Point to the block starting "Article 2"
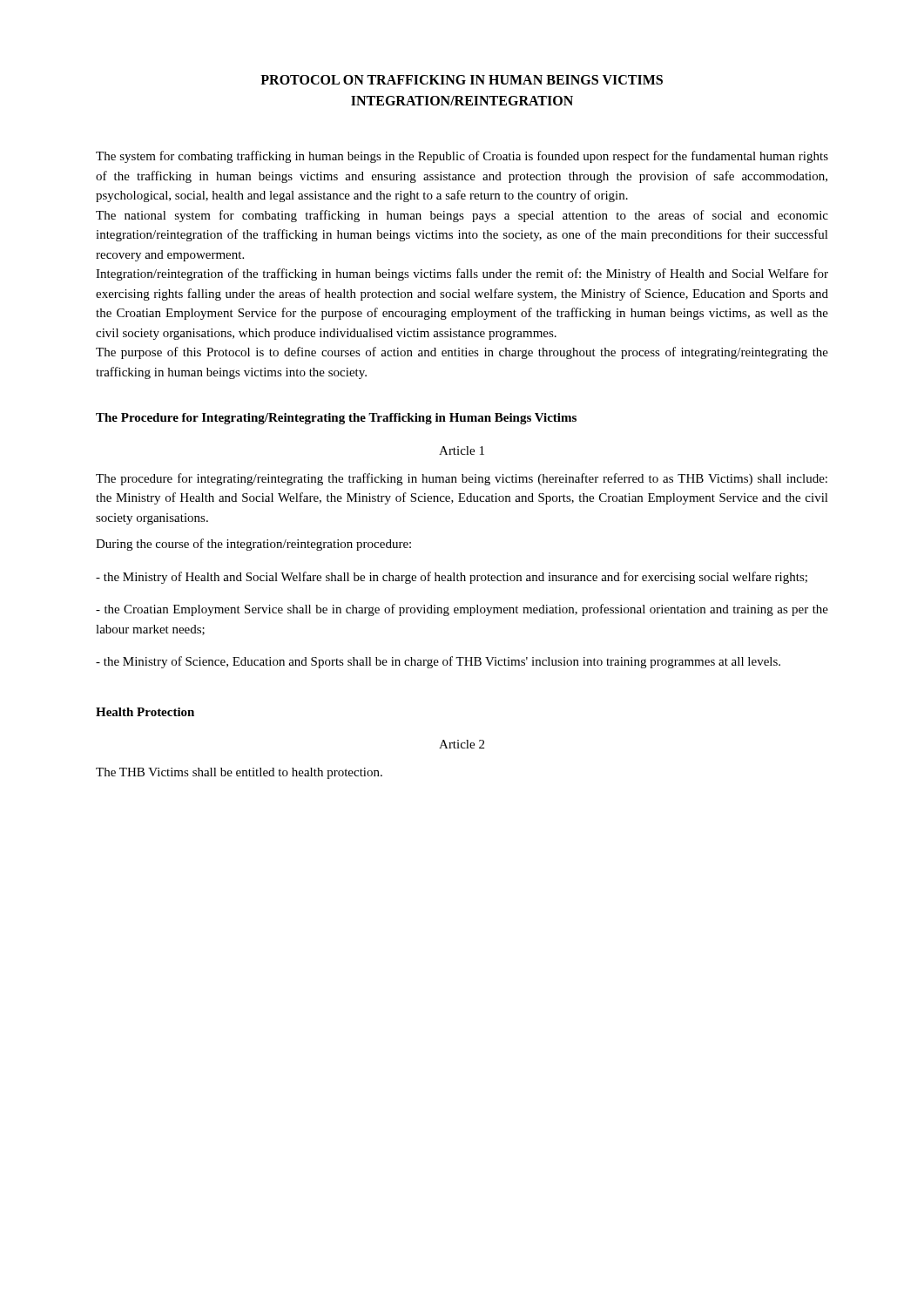The image size is (924, 1307). pyautogui.click(x=462, y=744)
